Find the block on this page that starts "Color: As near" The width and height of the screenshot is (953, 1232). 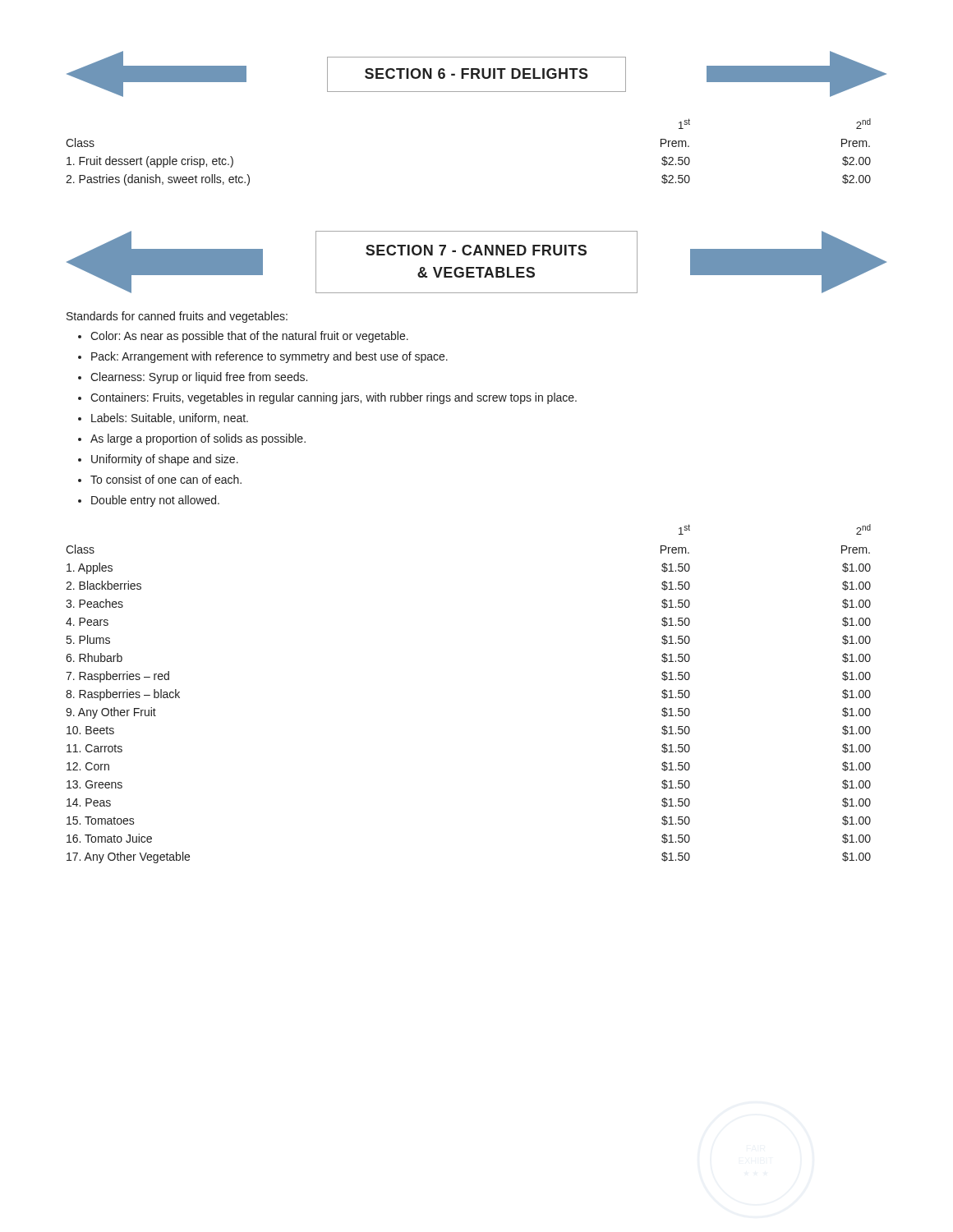coord(250,336)
